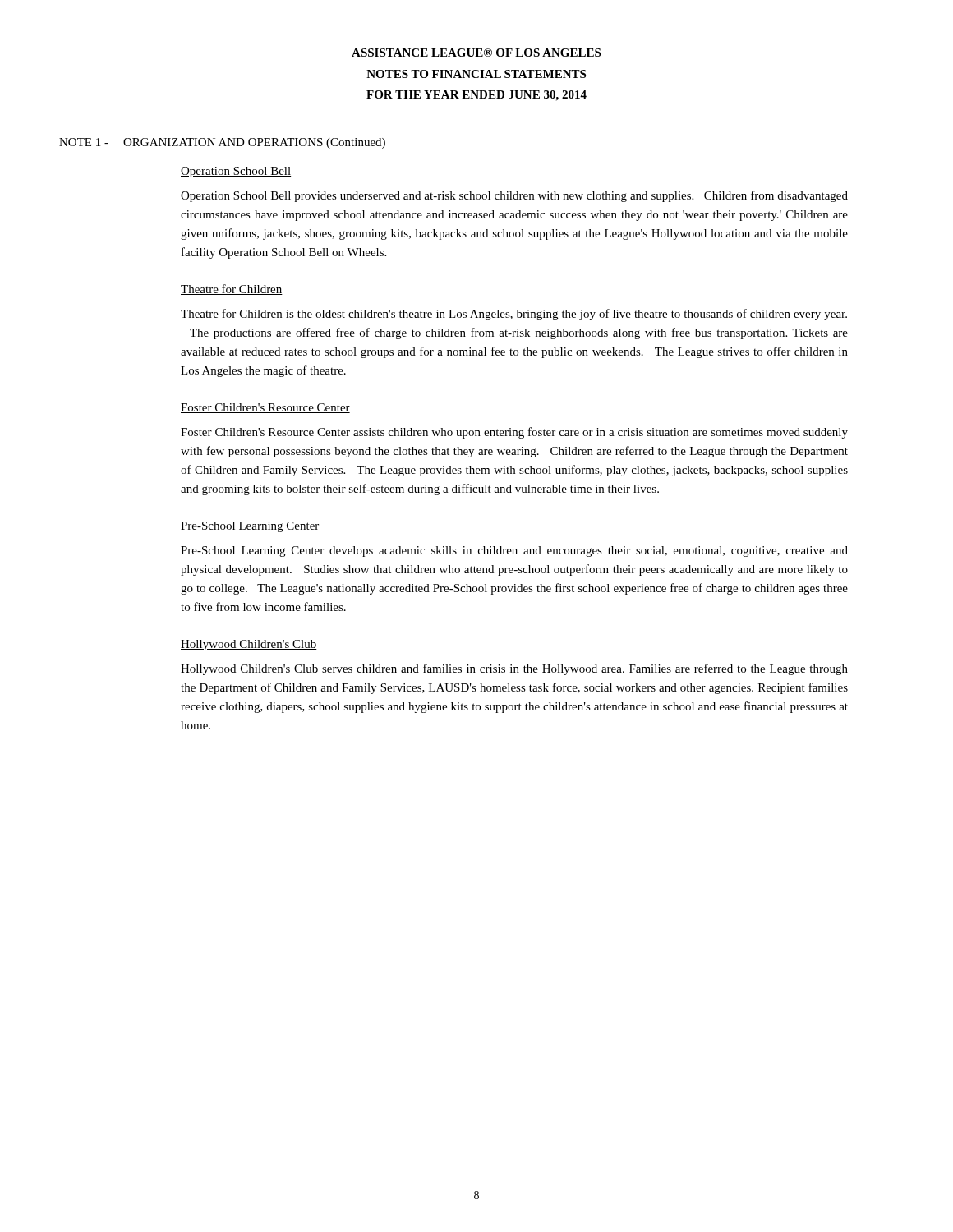Locate the block of text that opens with "Operation School Bell provides underserved and at-risk school"
Image resolution: width=953 pixels, height=1232 pixels.
(x=514, y=224)
